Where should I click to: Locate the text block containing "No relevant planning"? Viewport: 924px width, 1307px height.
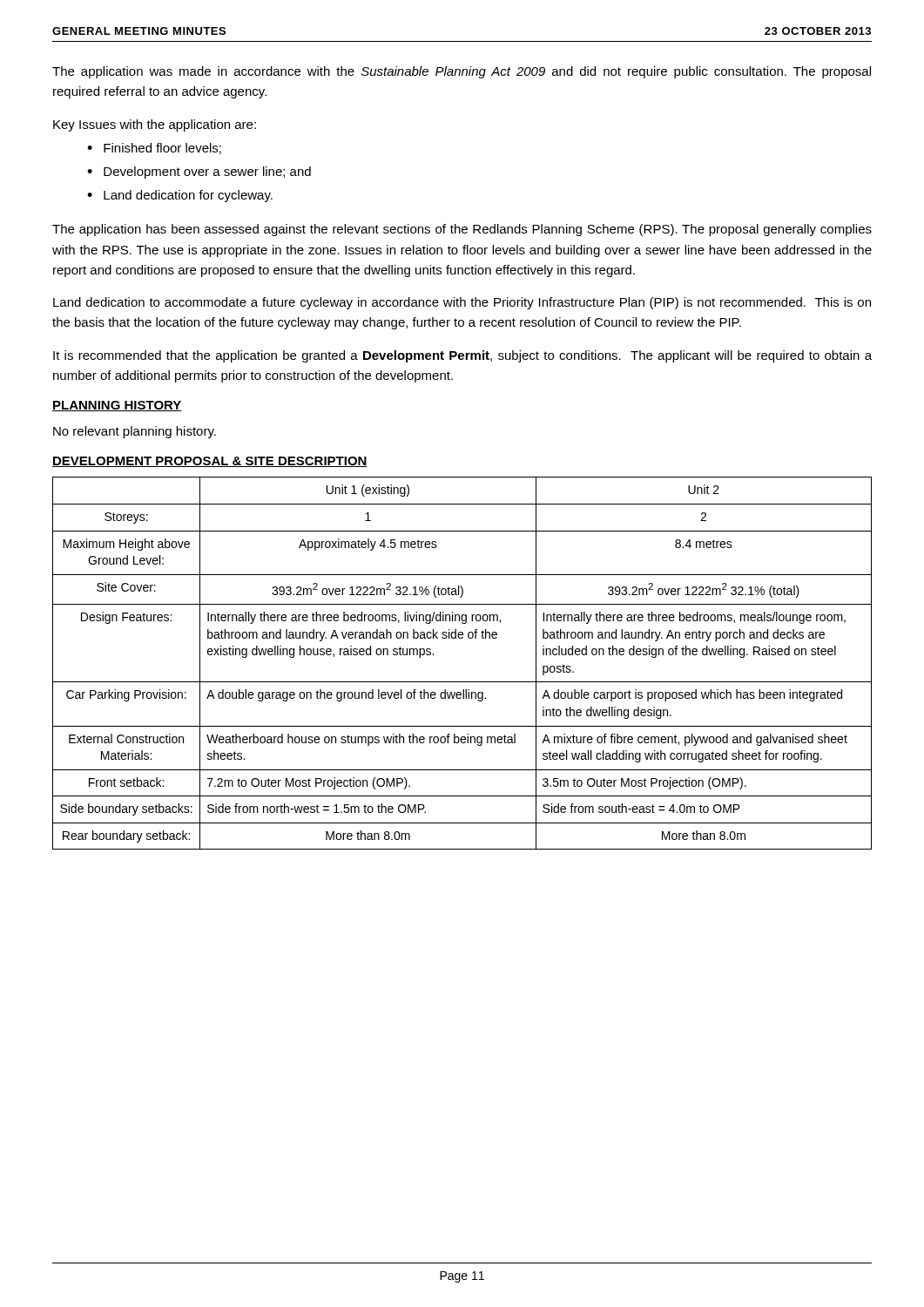(135, 431)
